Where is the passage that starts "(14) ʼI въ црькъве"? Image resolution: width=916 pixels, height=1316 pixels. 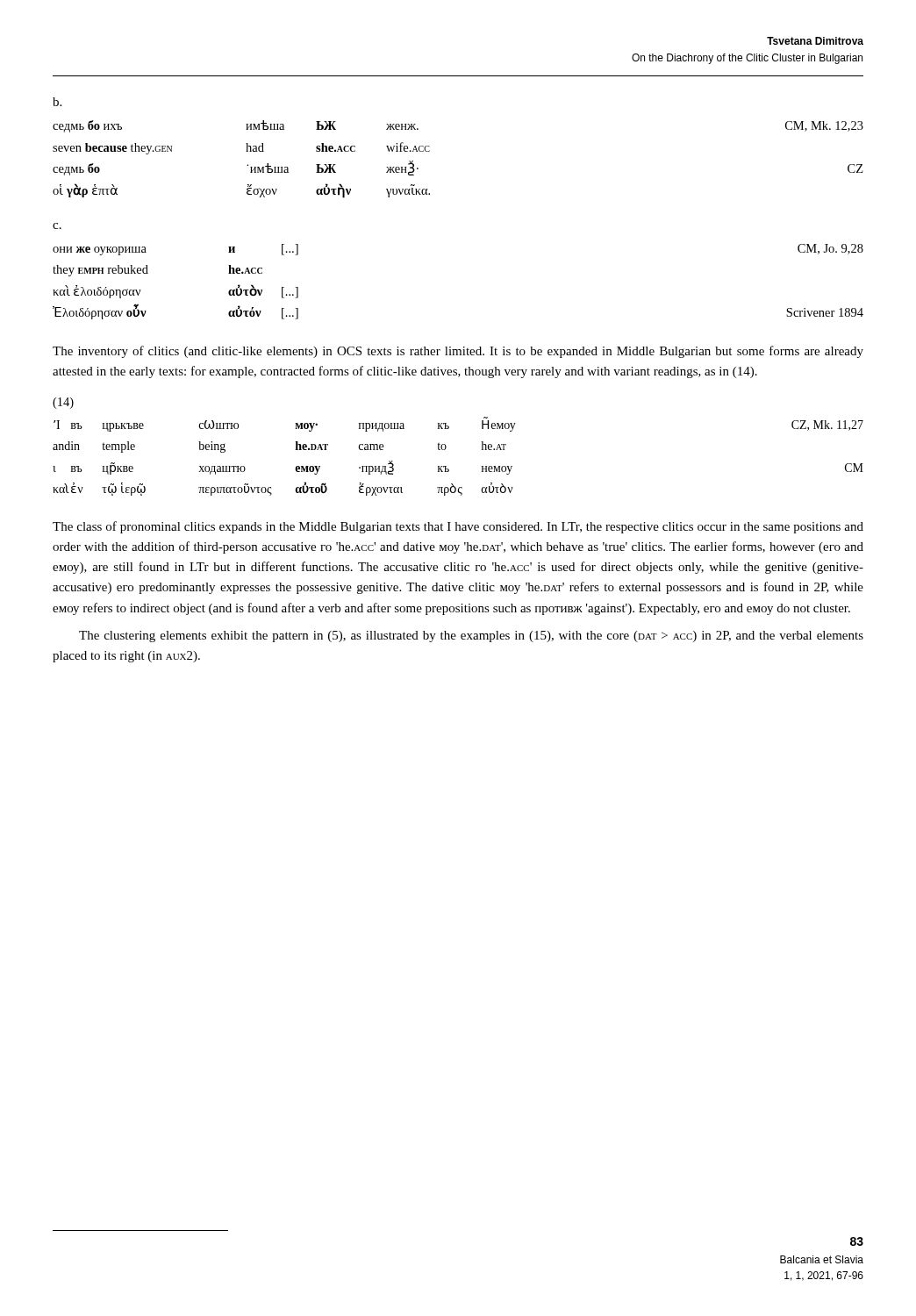point(63,403)
